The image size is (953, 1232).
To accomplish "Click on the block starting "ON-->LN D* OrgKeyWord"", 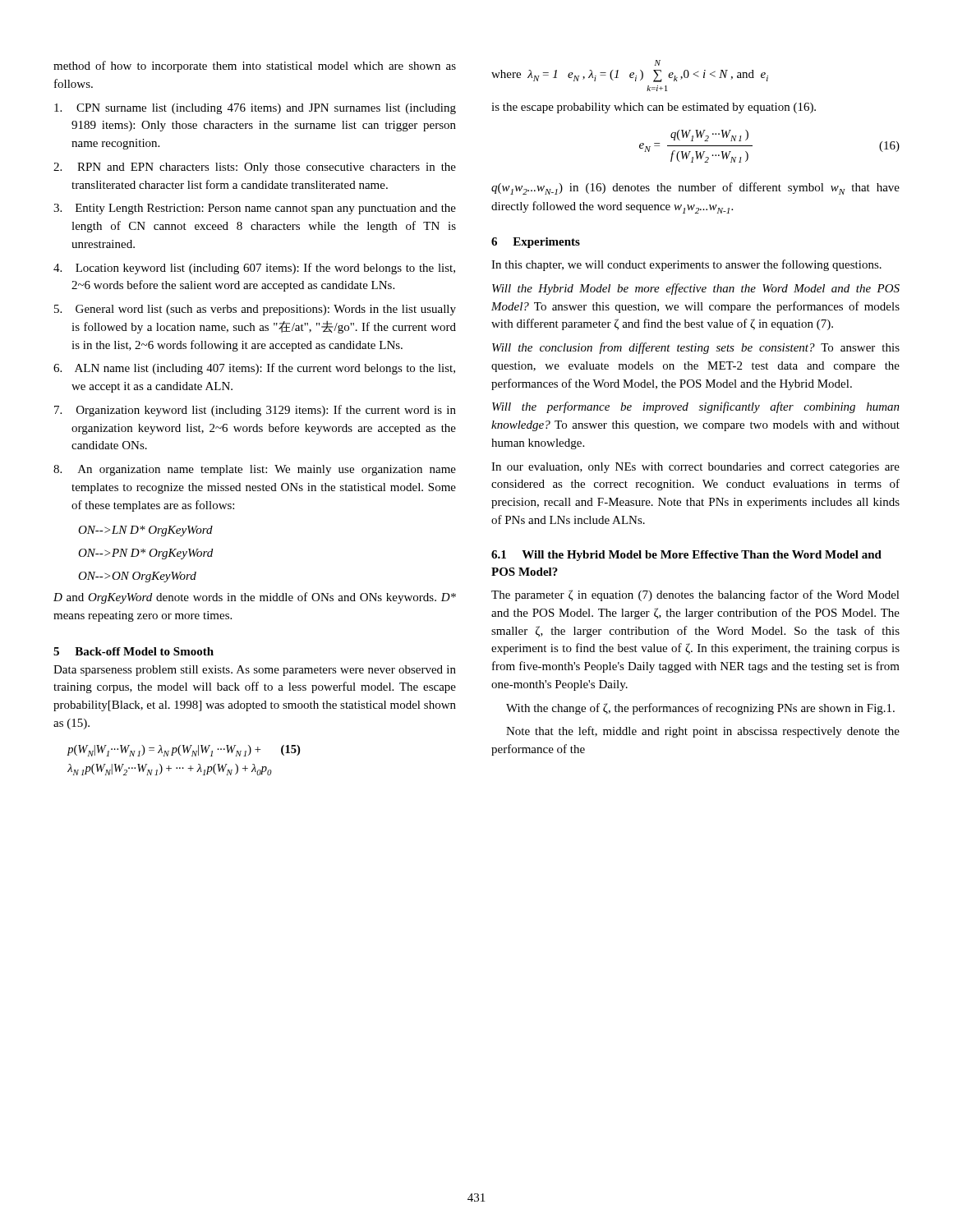I will [x=145, y=531].
